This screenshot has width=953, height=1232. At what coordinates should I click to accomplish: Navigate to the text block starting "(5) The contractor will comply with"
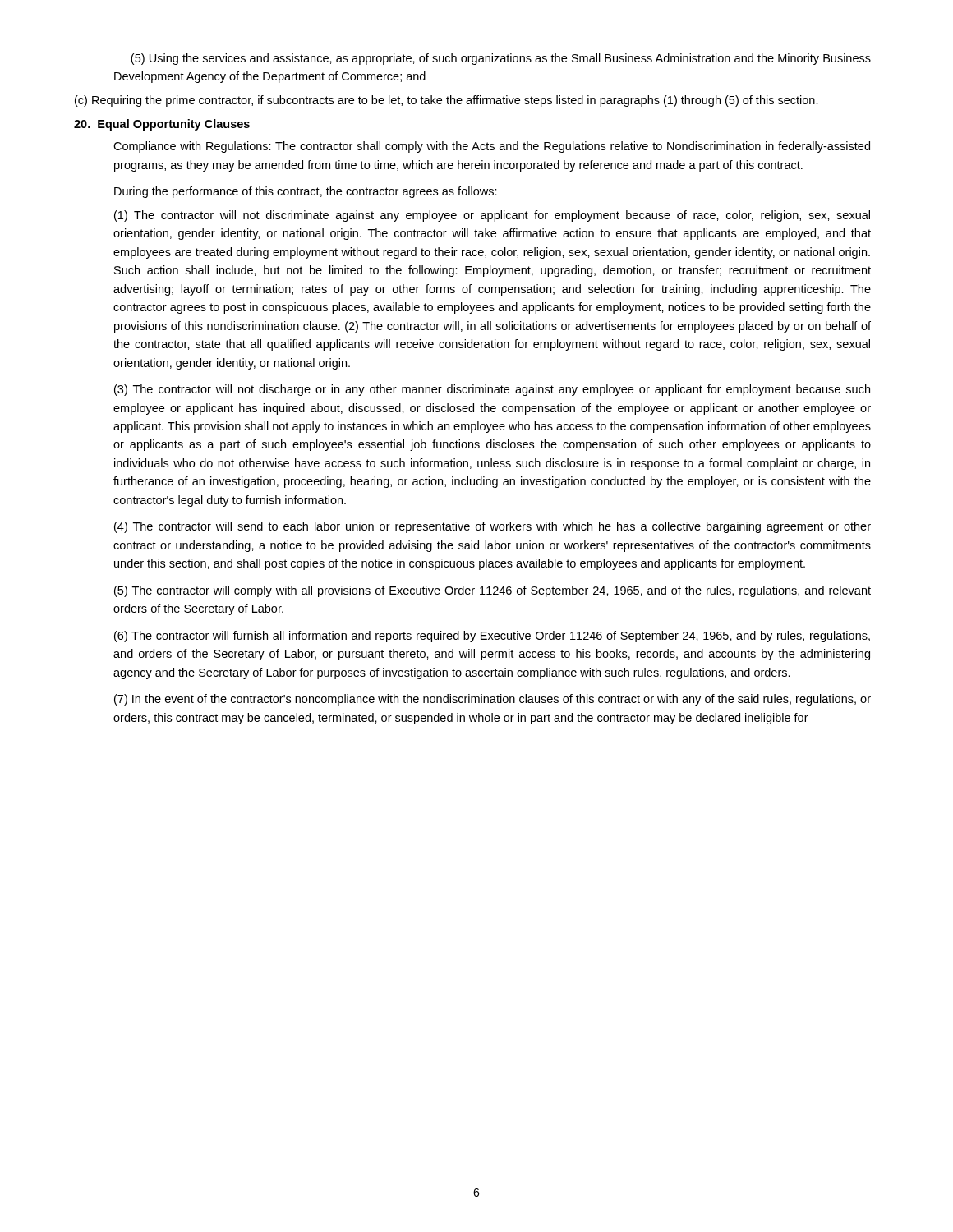coord(492,600)
